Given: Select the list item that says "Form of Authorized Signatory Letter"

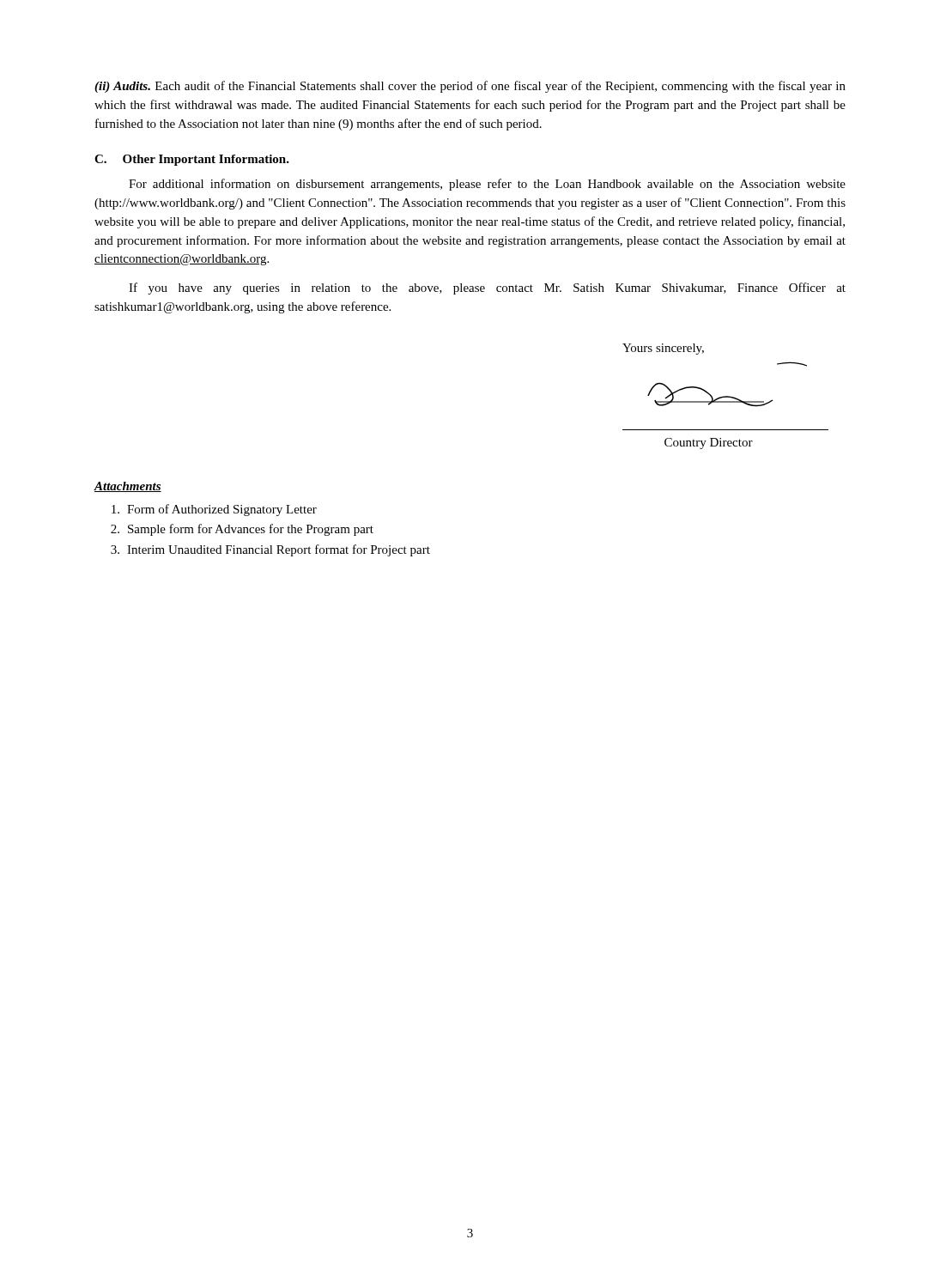Looking at the screenshot, I should pyautogui.click(x=206, y=509).
